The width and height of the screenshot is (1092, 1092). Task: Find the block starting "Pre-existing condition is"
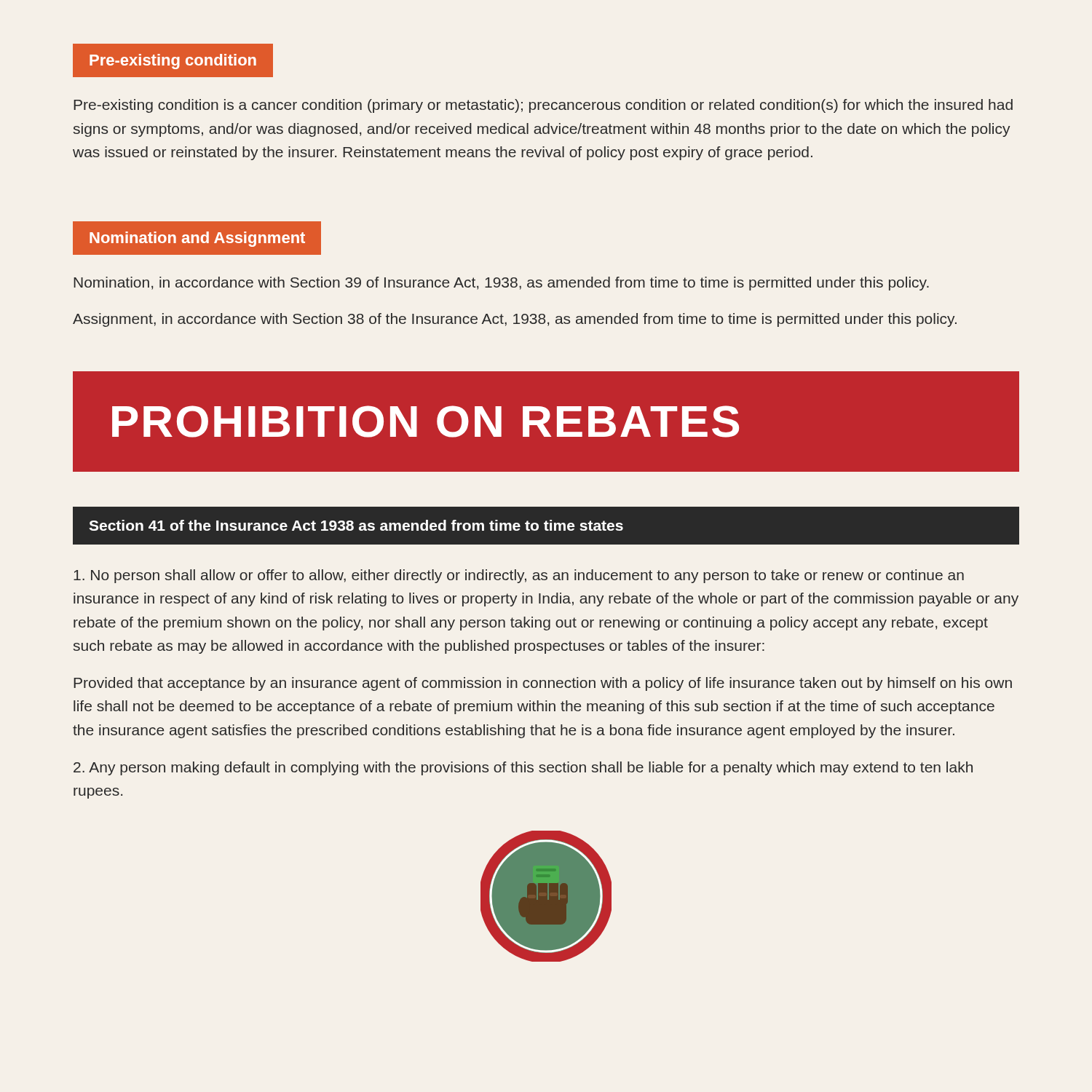[543, 128]
